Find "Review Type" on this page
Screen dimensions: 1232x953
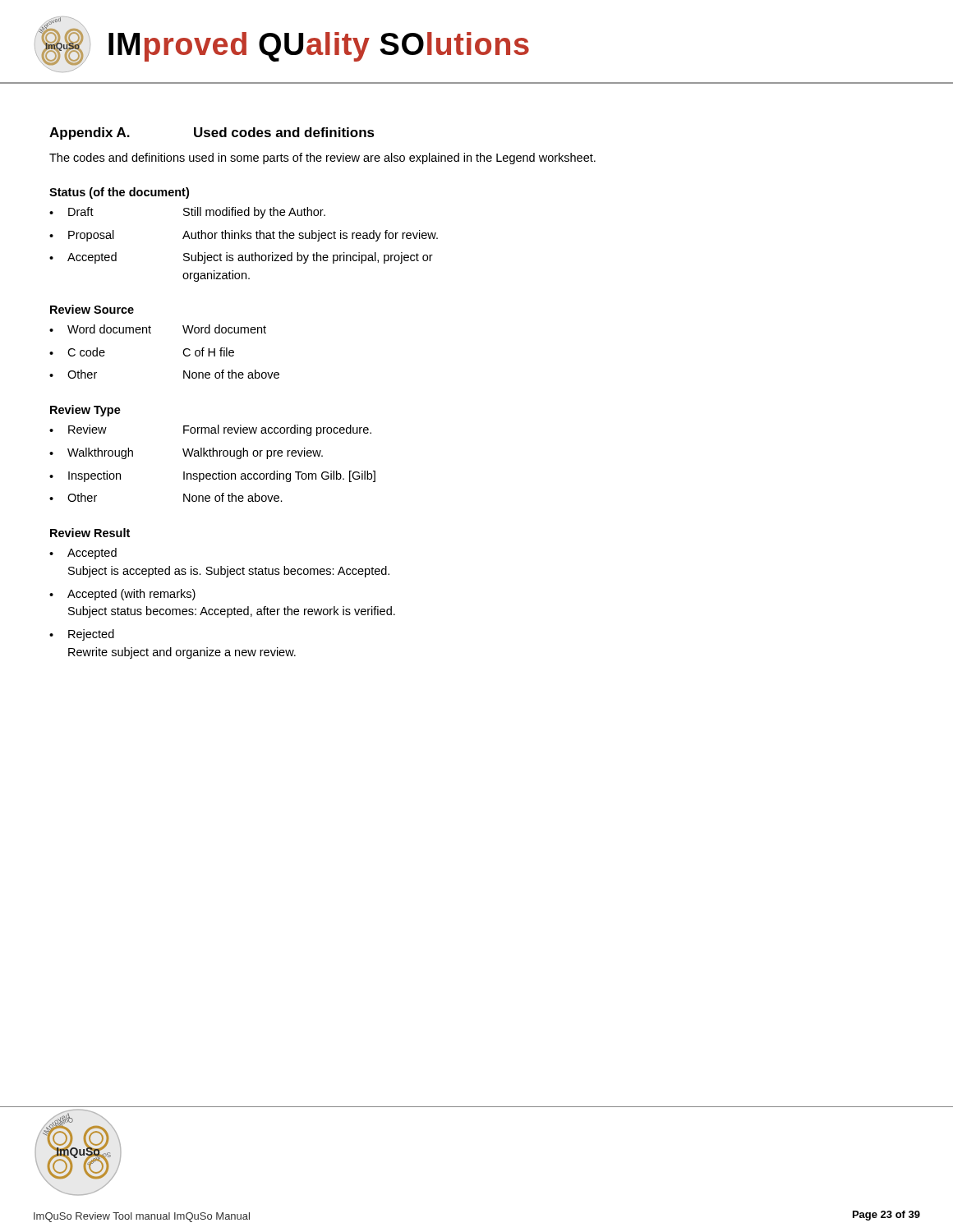(85, 410)
